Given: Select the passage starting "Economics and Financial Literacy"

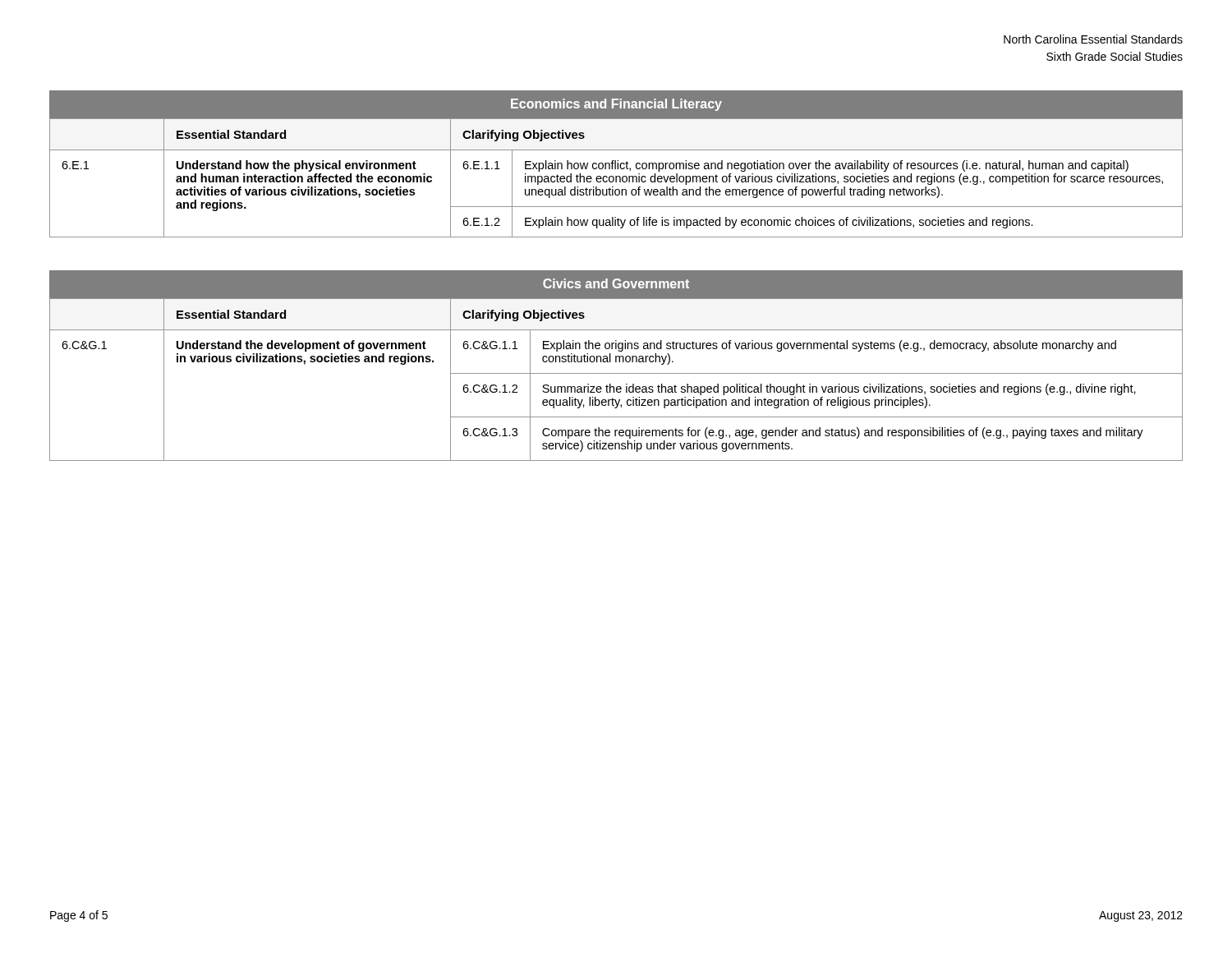Looking at the screenshot, I should 616,104.
